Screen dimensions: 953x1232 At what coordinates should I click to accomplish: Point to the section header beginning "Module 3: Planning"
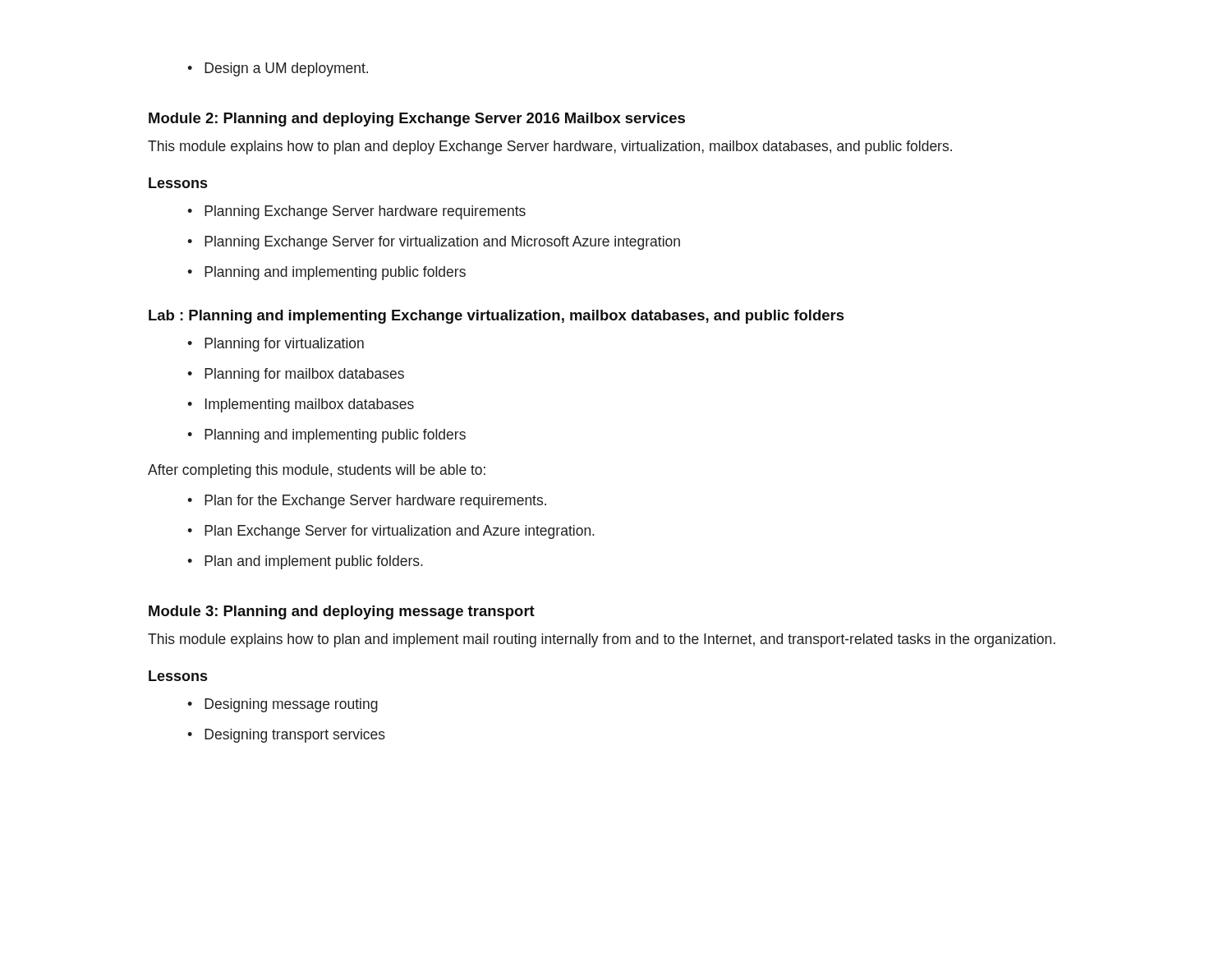click(341, 610)
